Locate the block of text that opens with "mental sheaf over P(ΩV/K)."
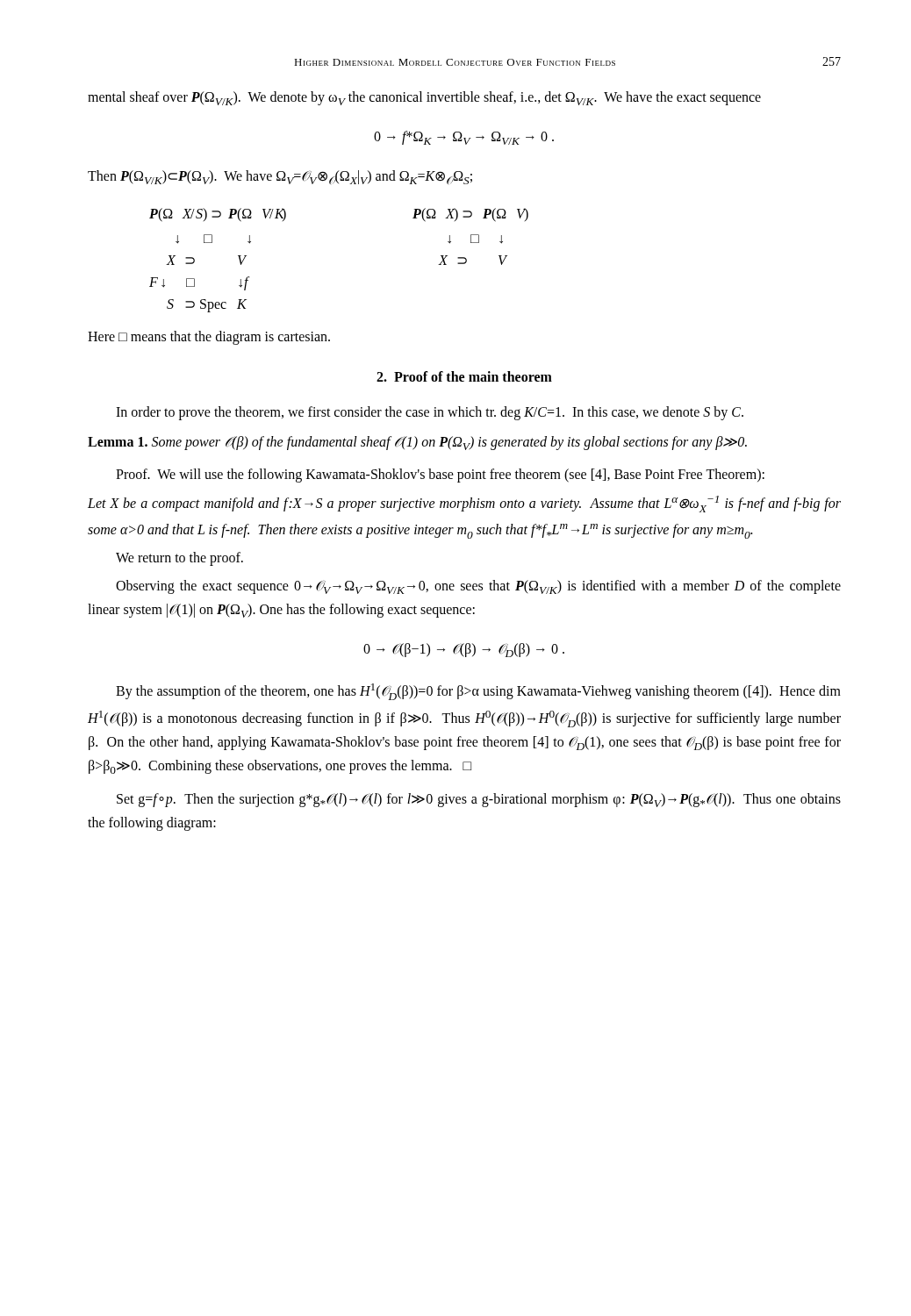Image resolution: width=911 pixels, height=1316 pixels. (x=424, y=99)
